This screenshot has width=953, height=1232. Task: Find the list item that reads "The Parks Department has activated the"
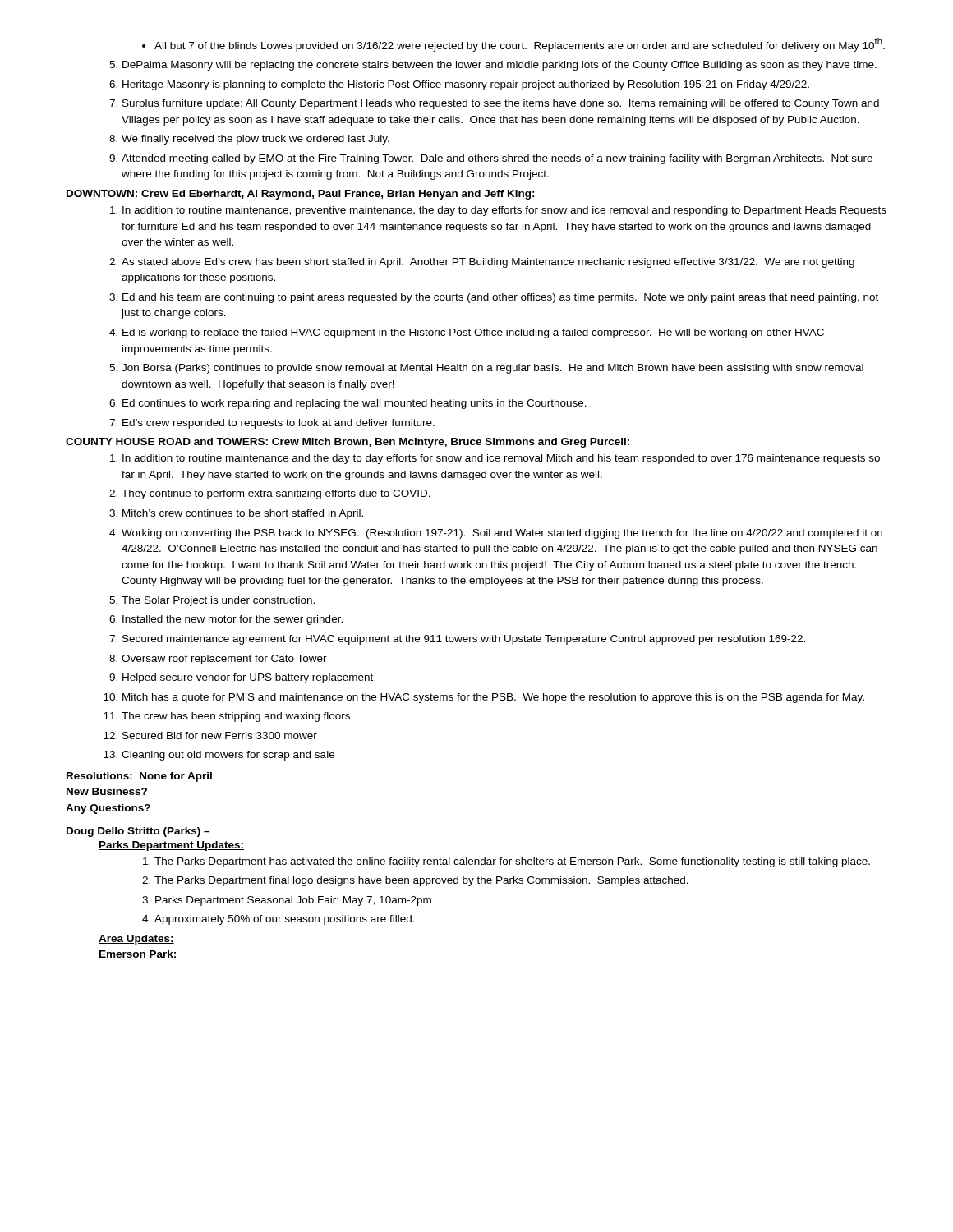click(509, 890)
